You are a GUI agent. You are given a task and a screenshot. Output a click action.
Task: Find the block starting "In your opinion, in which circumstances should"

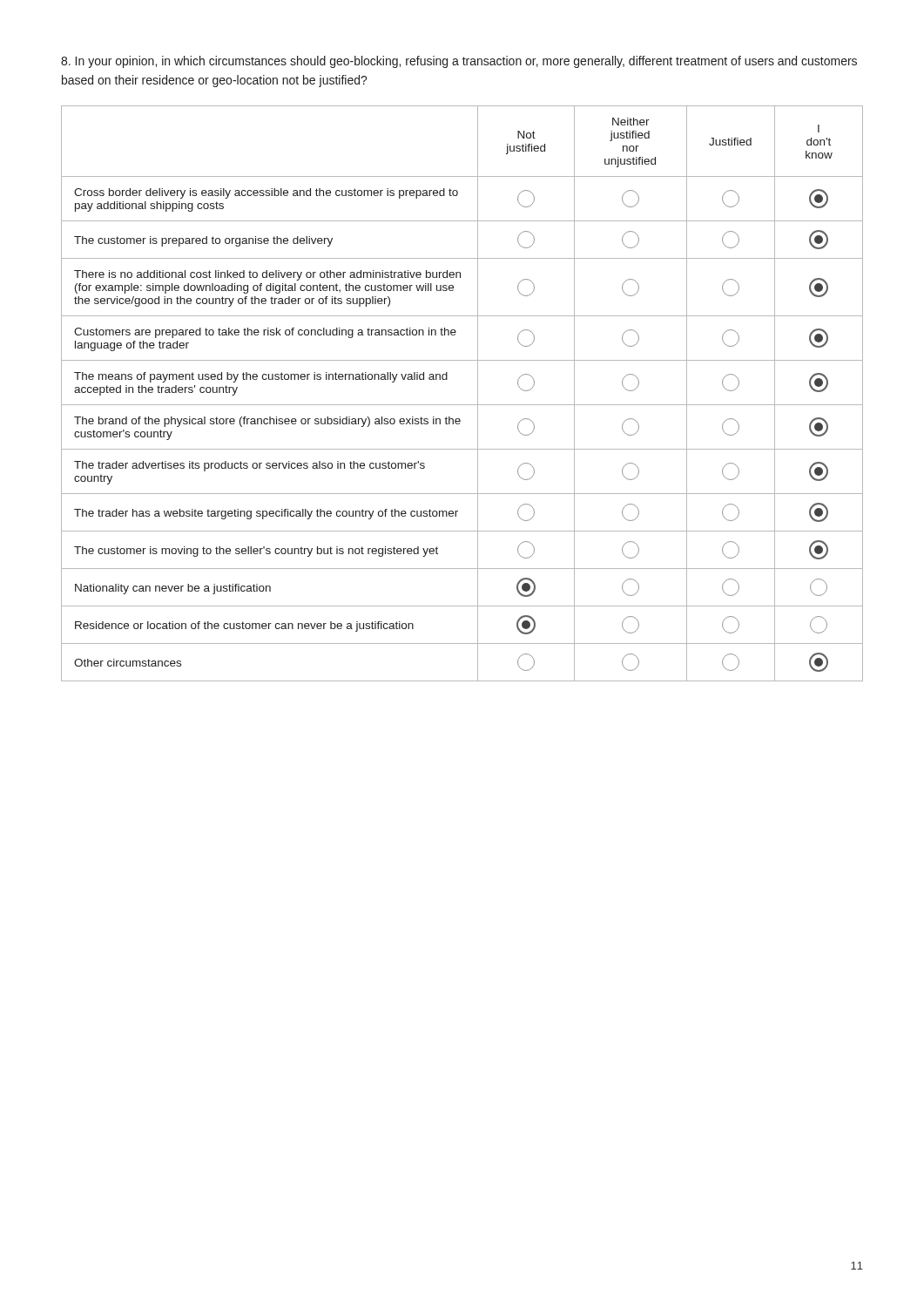click(x=459, y=70)
